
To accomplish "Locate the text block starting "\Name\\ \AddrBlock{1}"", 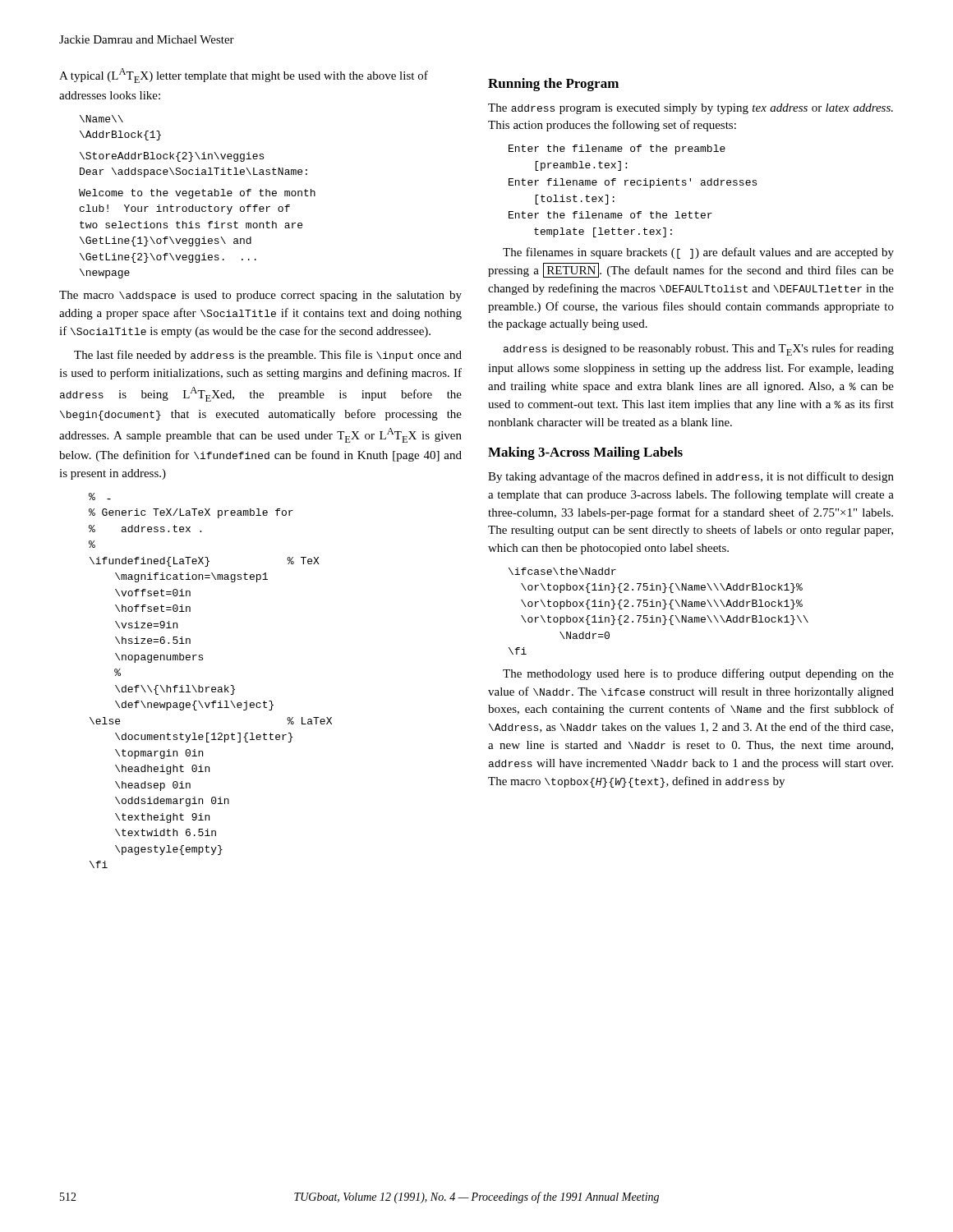I will tap(121, 127).
